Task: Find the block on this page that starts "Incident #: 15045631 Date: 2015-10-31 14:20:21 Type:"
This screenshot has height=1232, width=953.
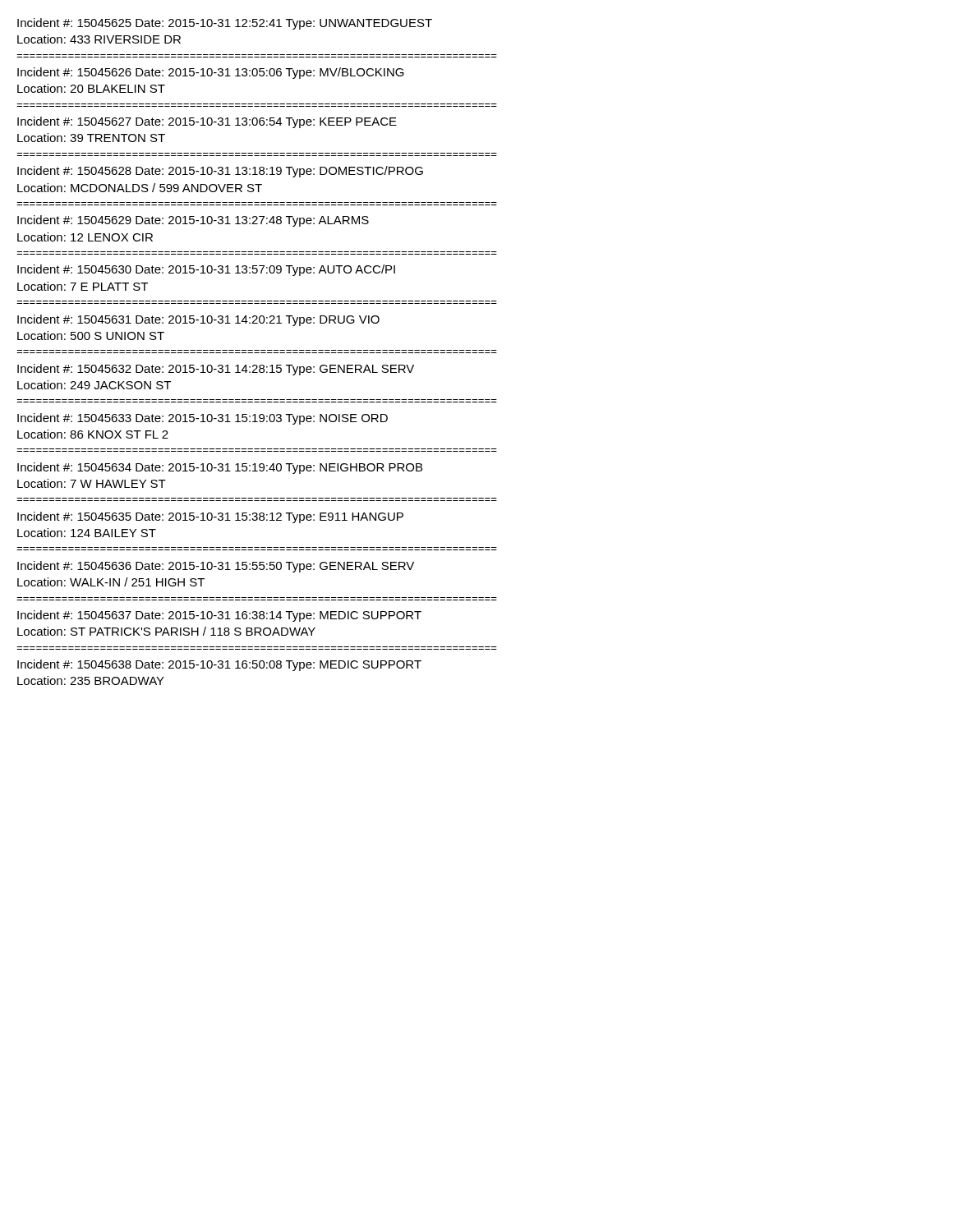Action: tap(198, 320)
